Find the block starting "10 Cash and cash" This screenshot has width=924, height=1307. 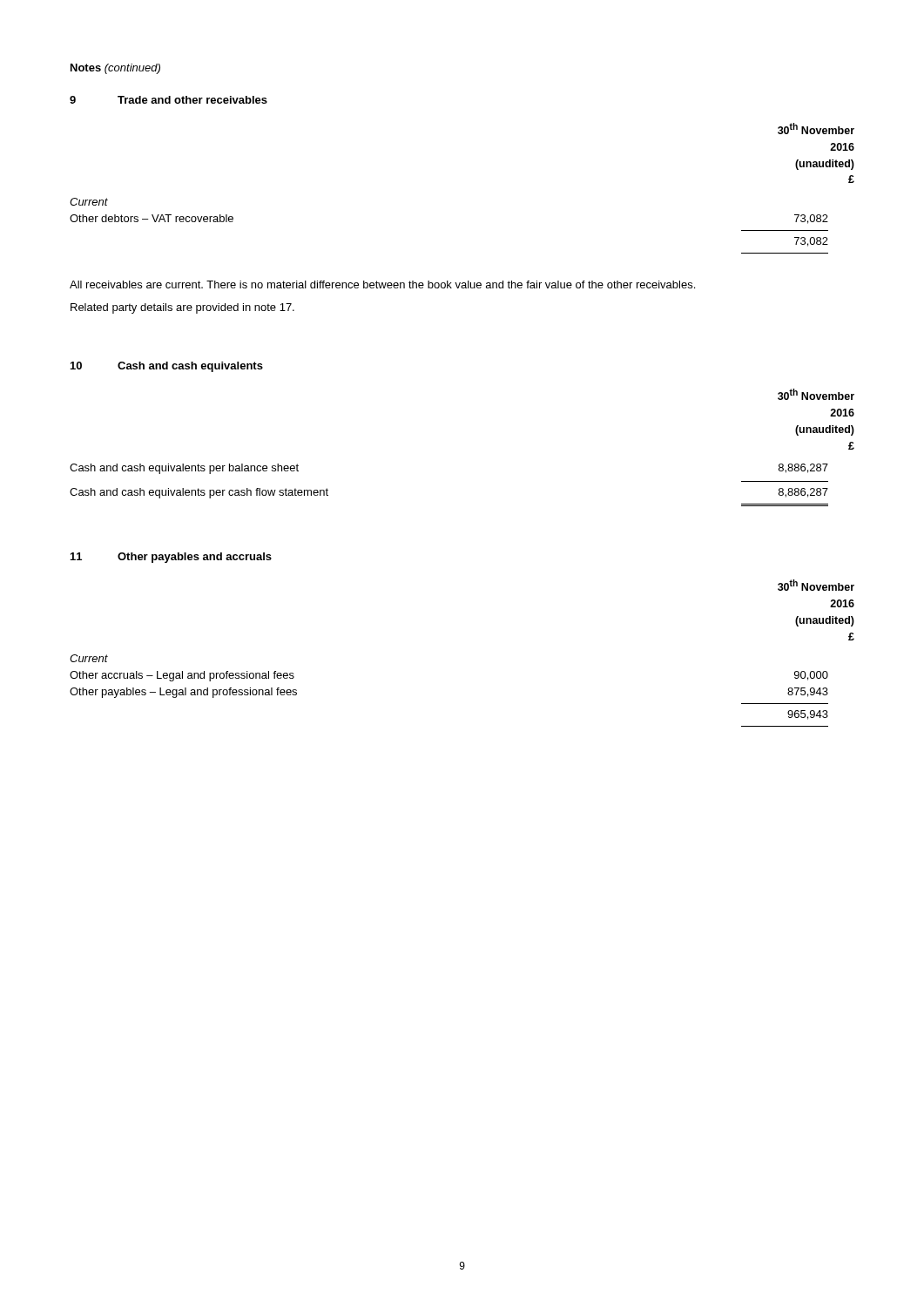(166, 366)
